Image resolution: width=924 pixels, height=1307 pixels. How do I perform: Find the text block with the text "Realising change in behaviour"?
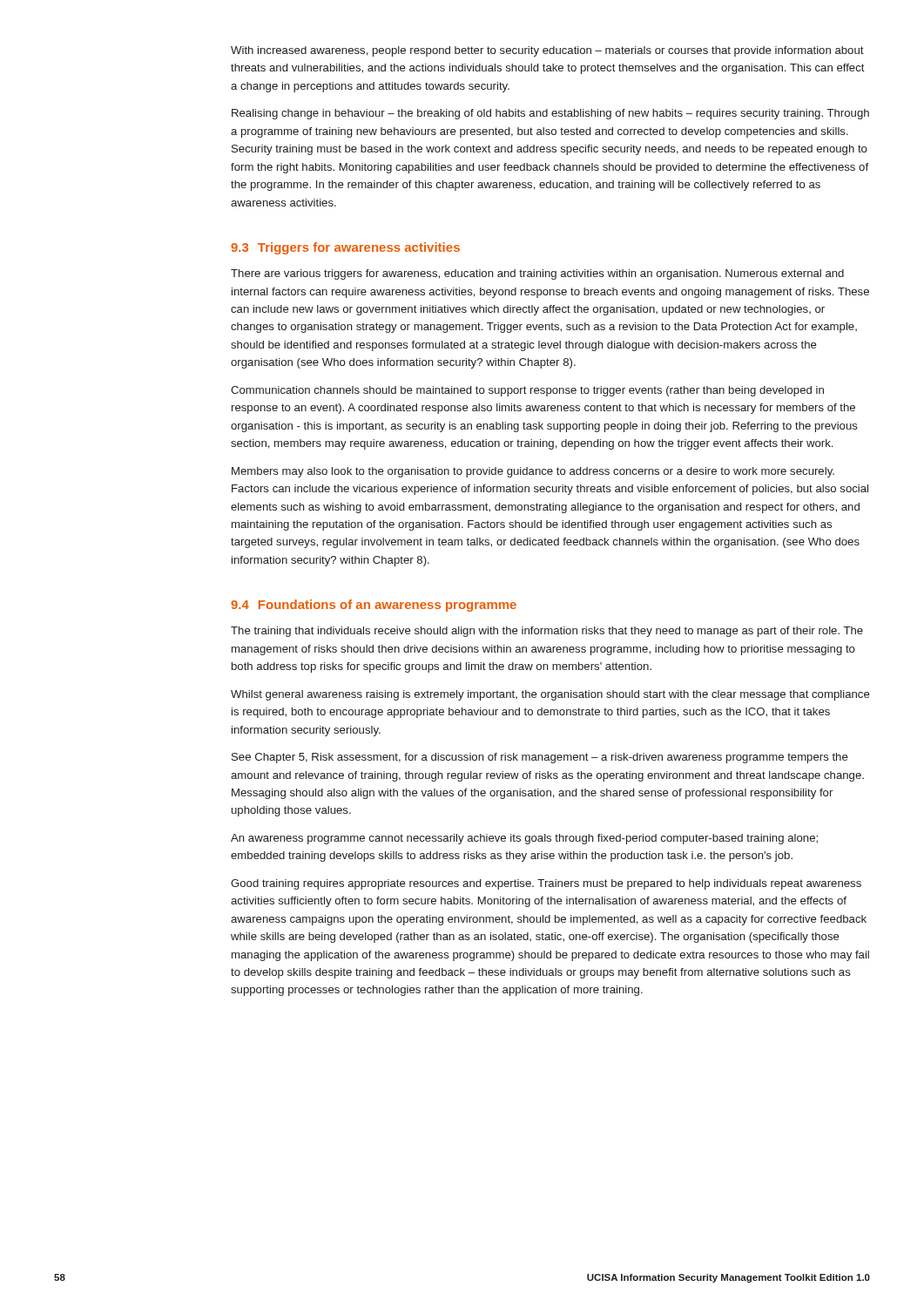point(550,158)
